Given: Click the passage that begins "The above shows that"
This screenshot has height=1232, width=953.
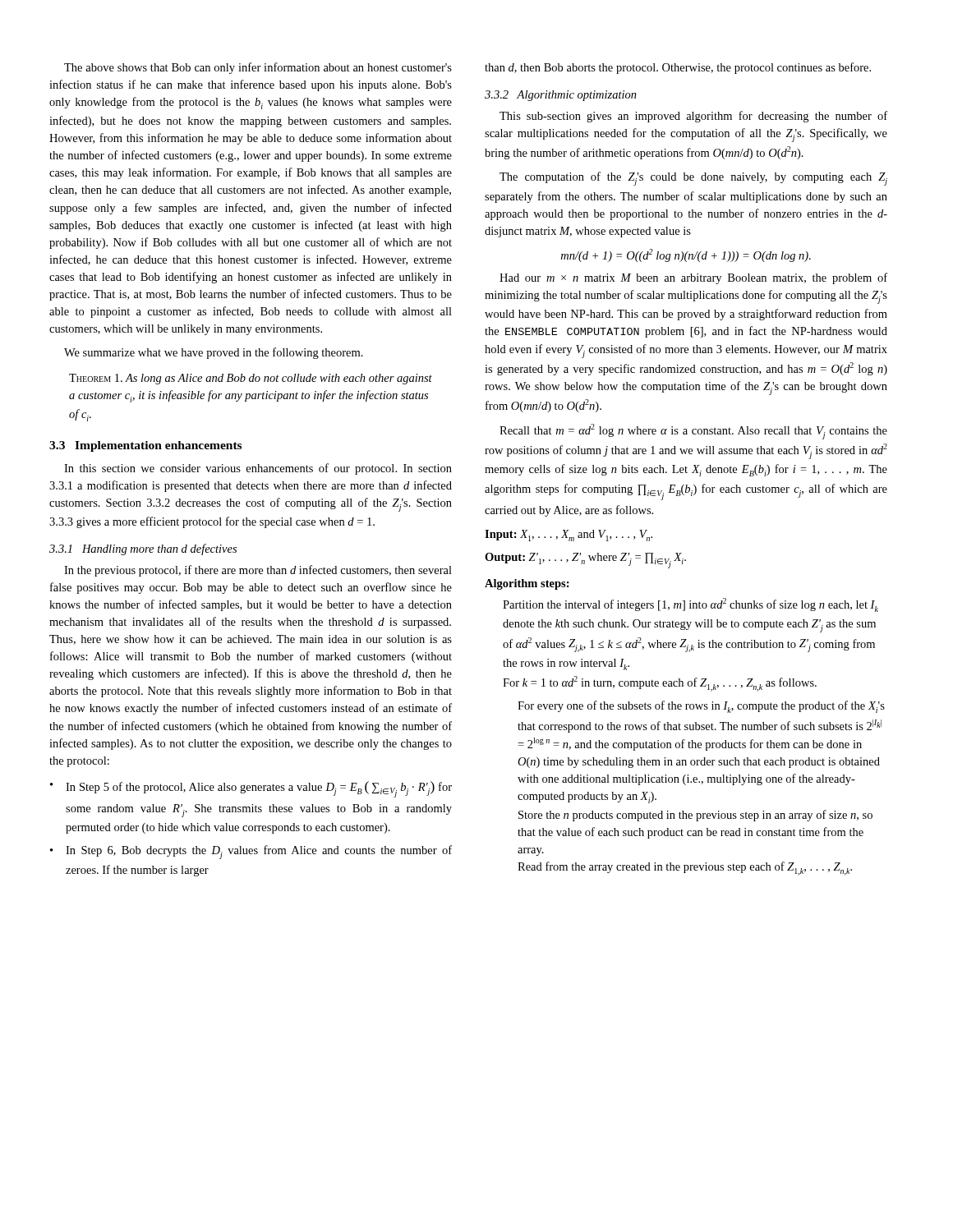Looking at the screenshot, I should [251, 198].
